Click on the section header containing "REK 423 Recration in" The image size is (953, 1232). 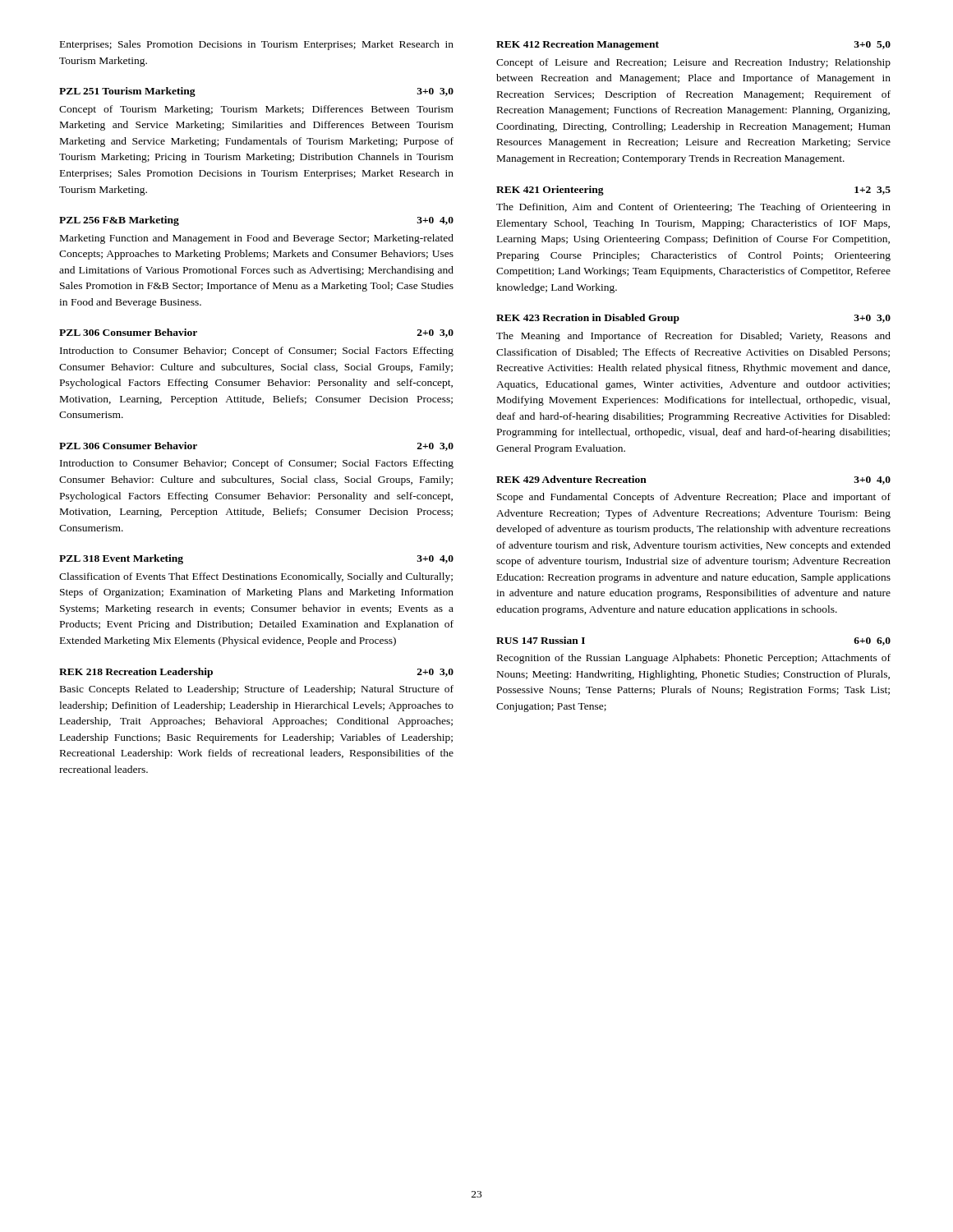click(x=693, y=383)
